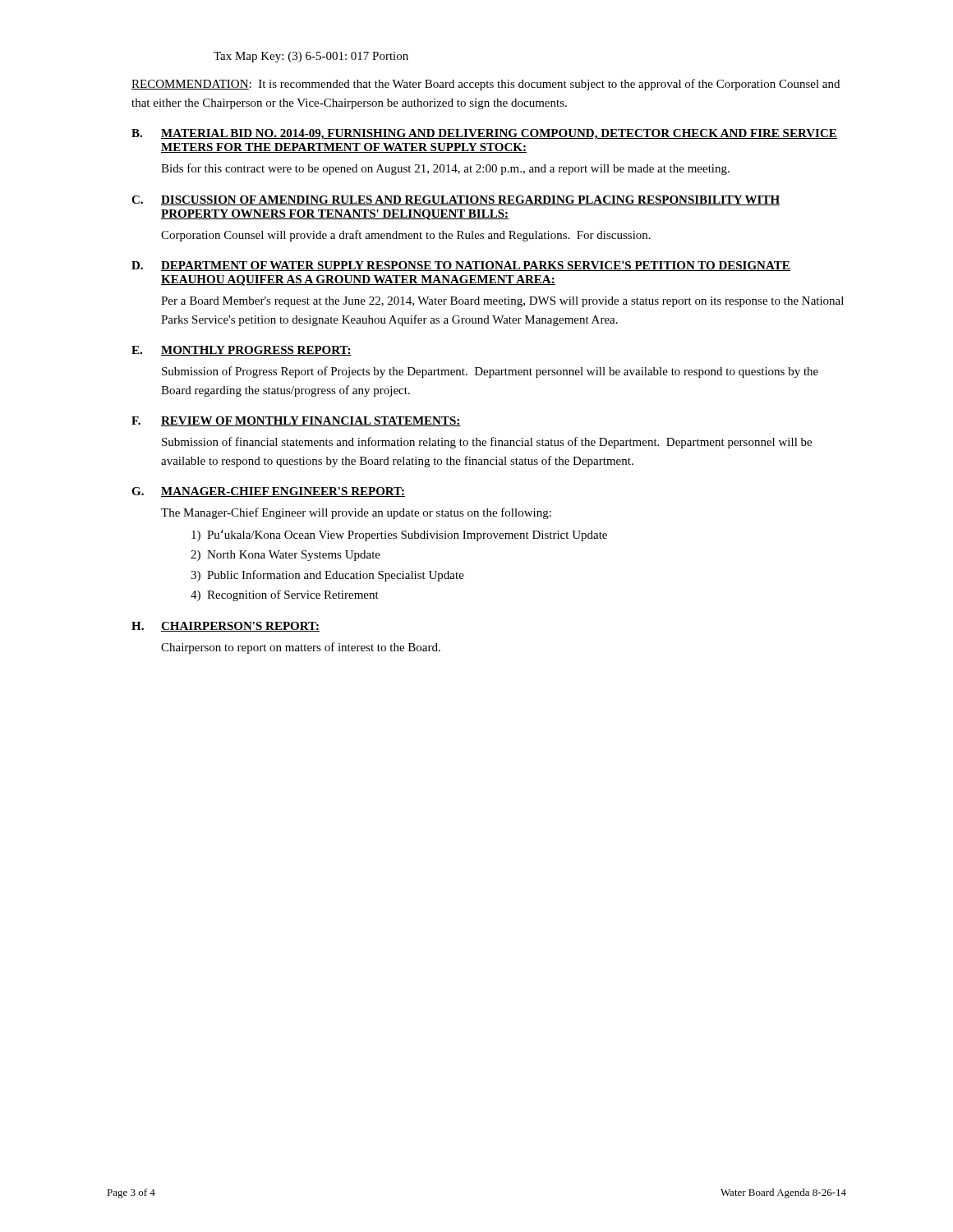Viewport: 953px width, 1232px height.
Task: Find the text starting "H. CHAIRPERSON'S REPORT: Chairperson to report on"
Action: click(226, 627)
